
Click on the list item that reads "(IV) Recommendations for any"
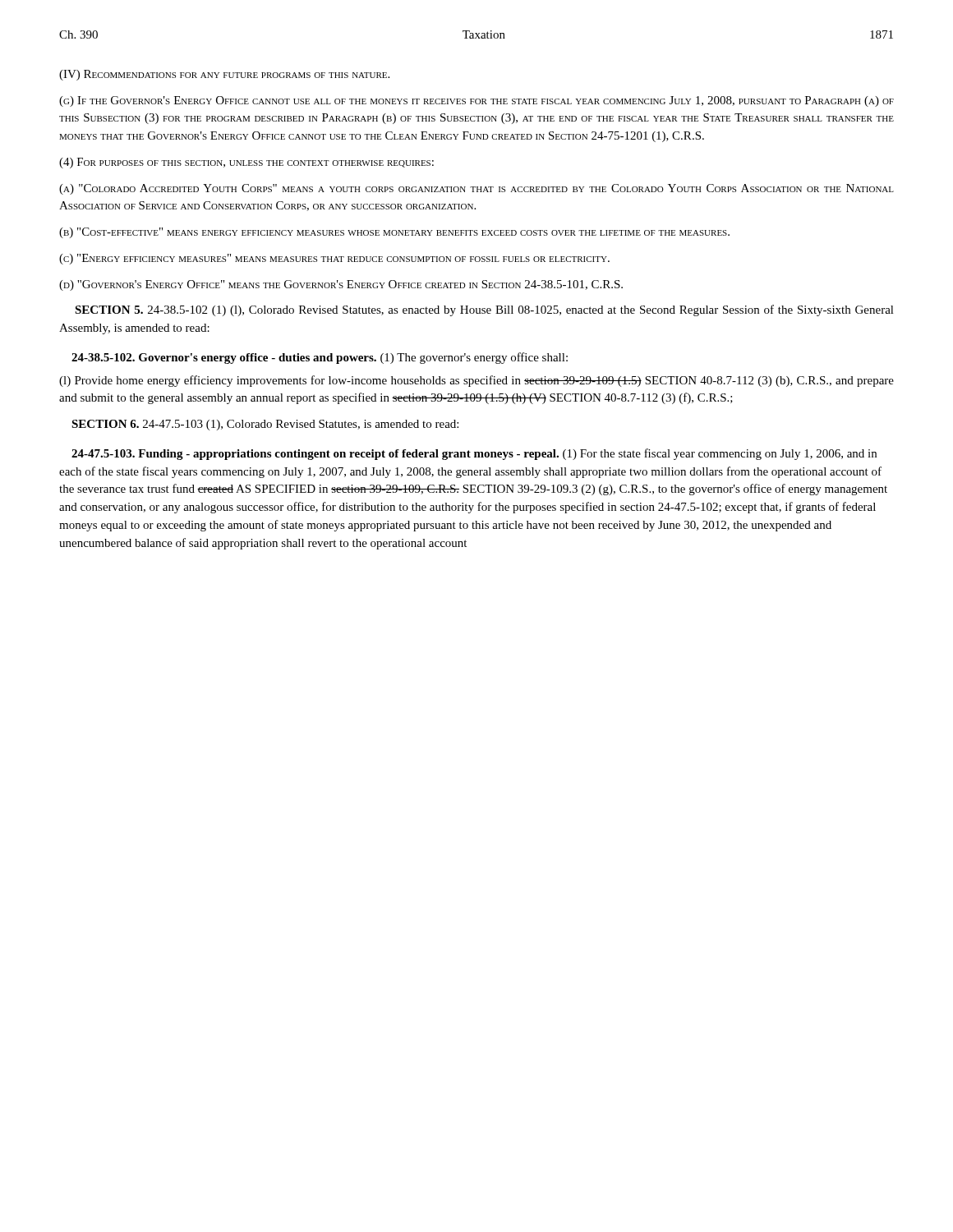pos(225,74)
